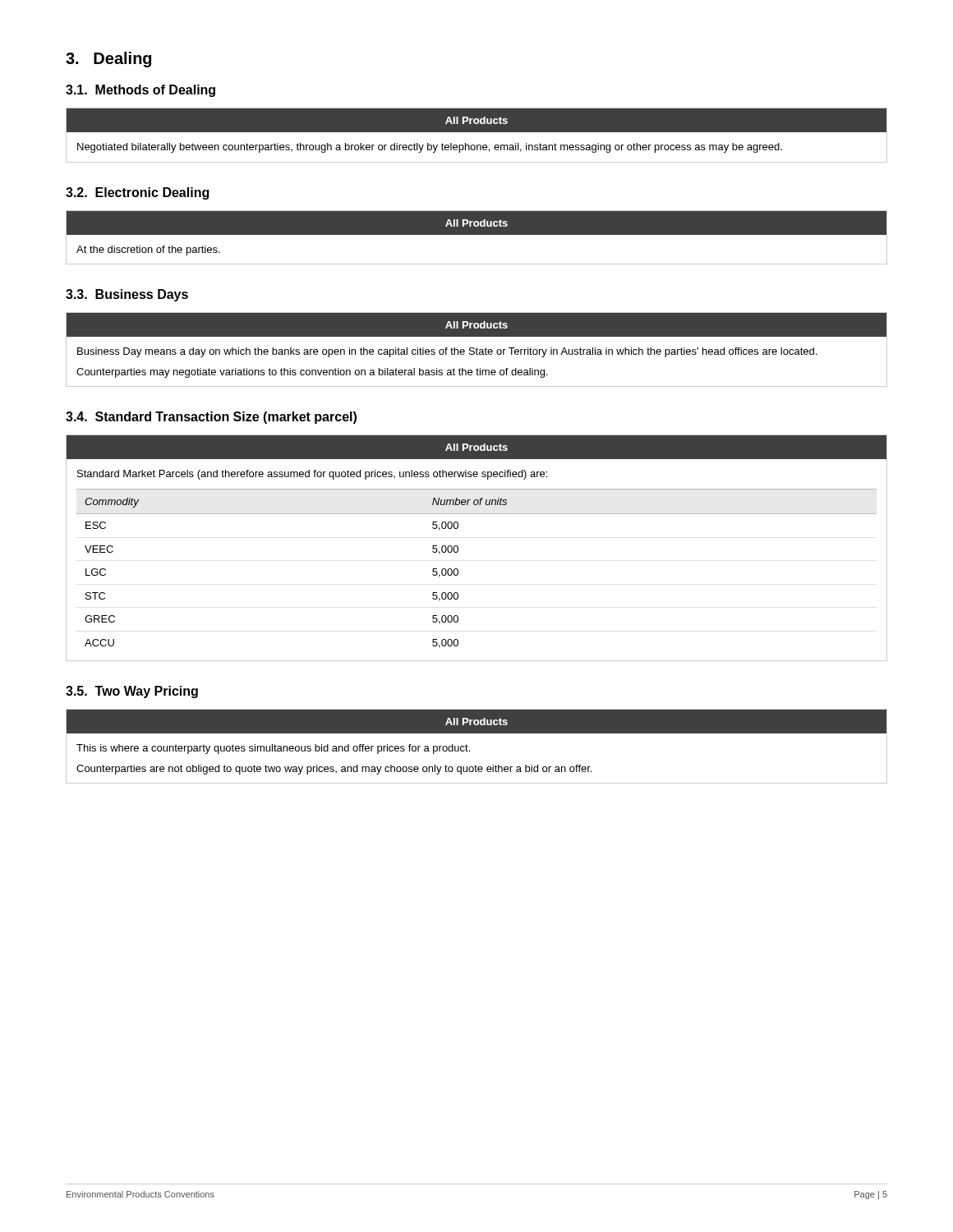Click on the section header that reads "3.4. Standard Transaction Size (market parcel)"
This screenshot has width=953, height=1232.
211,417
